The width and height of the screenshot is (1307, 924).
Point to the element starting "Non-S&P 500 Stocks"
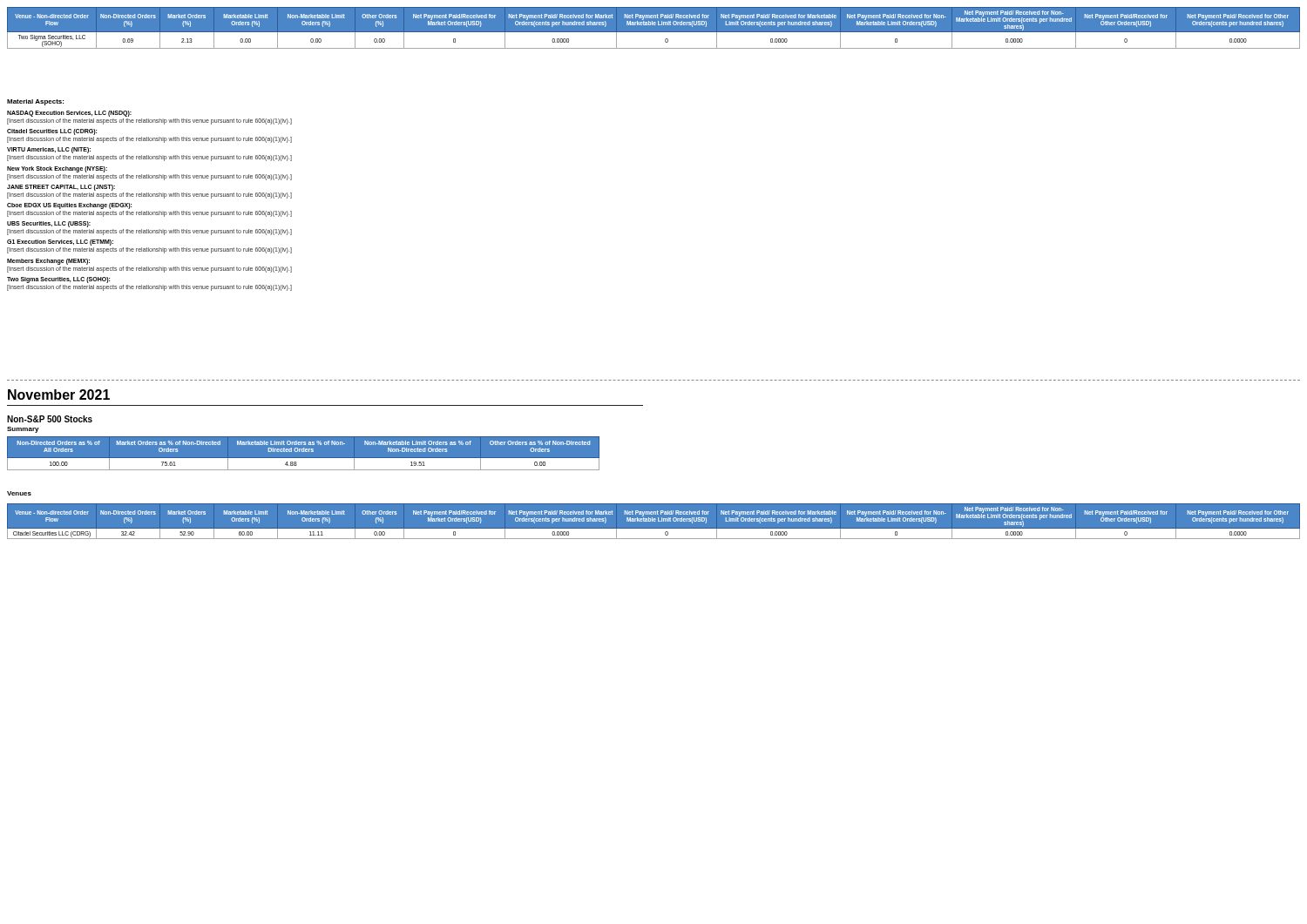click(x=50, y=419)
